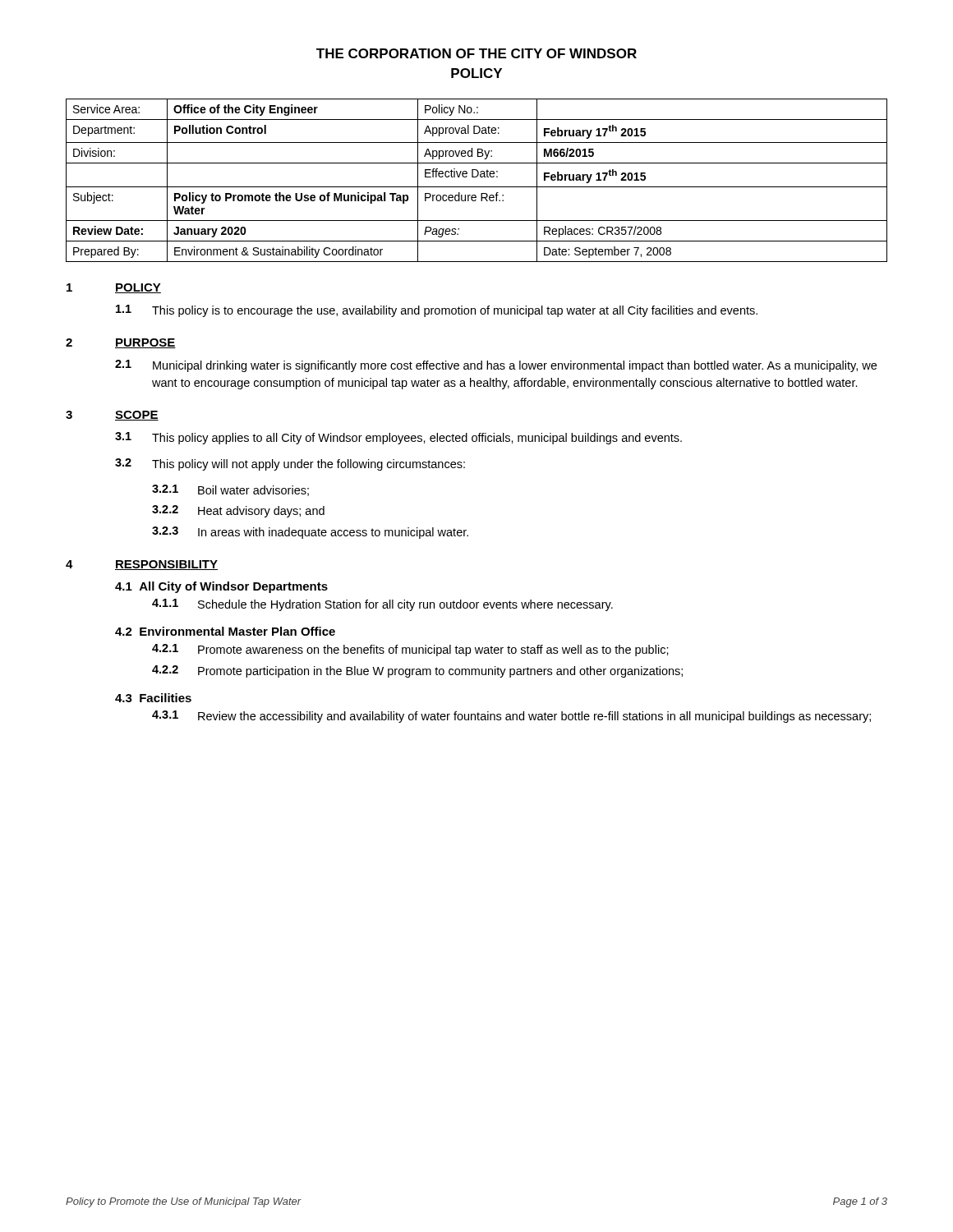Select the text block starting "2.1 Promote awareness on the"
The height and width of the screenshot is (1232, 953).
[520, 650]
